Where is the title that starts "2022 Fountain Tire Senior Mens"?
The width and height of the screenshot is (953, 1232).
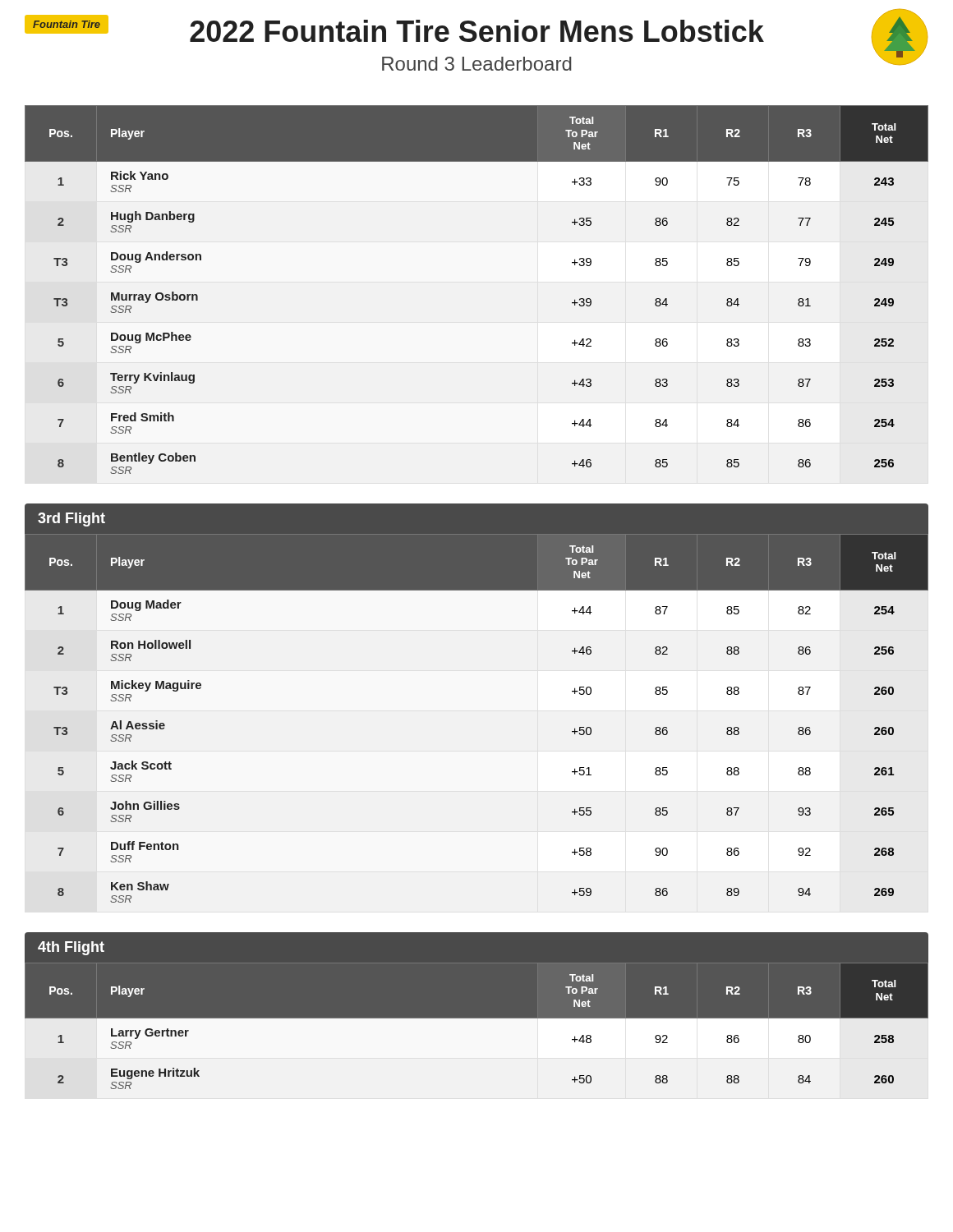click(476, 32)
